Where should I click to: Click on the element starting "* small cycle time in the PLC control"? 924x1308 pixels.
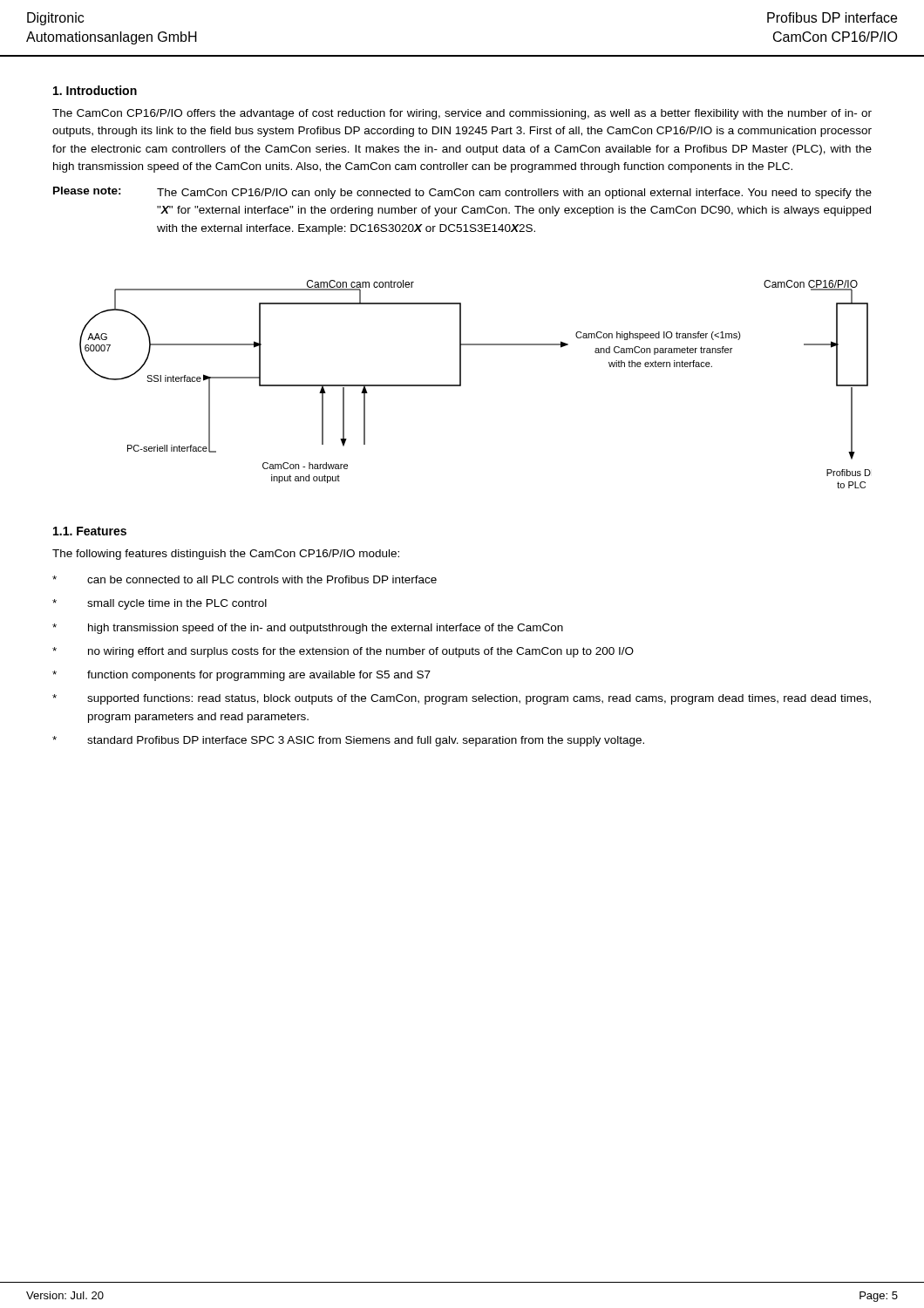coord(160,604)
